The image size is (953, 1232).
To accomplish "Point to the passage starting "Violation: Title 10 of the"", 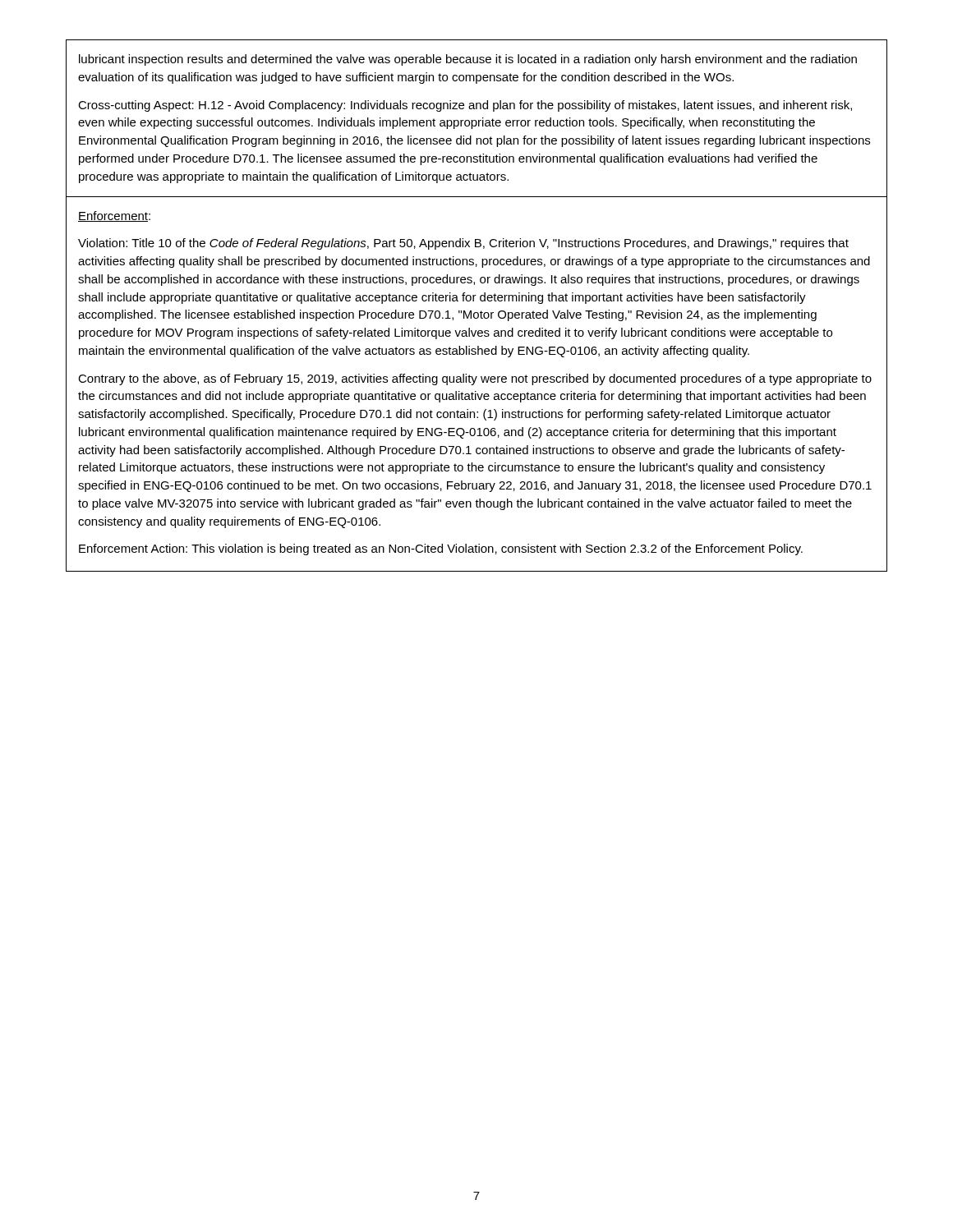I will point(474,296).
